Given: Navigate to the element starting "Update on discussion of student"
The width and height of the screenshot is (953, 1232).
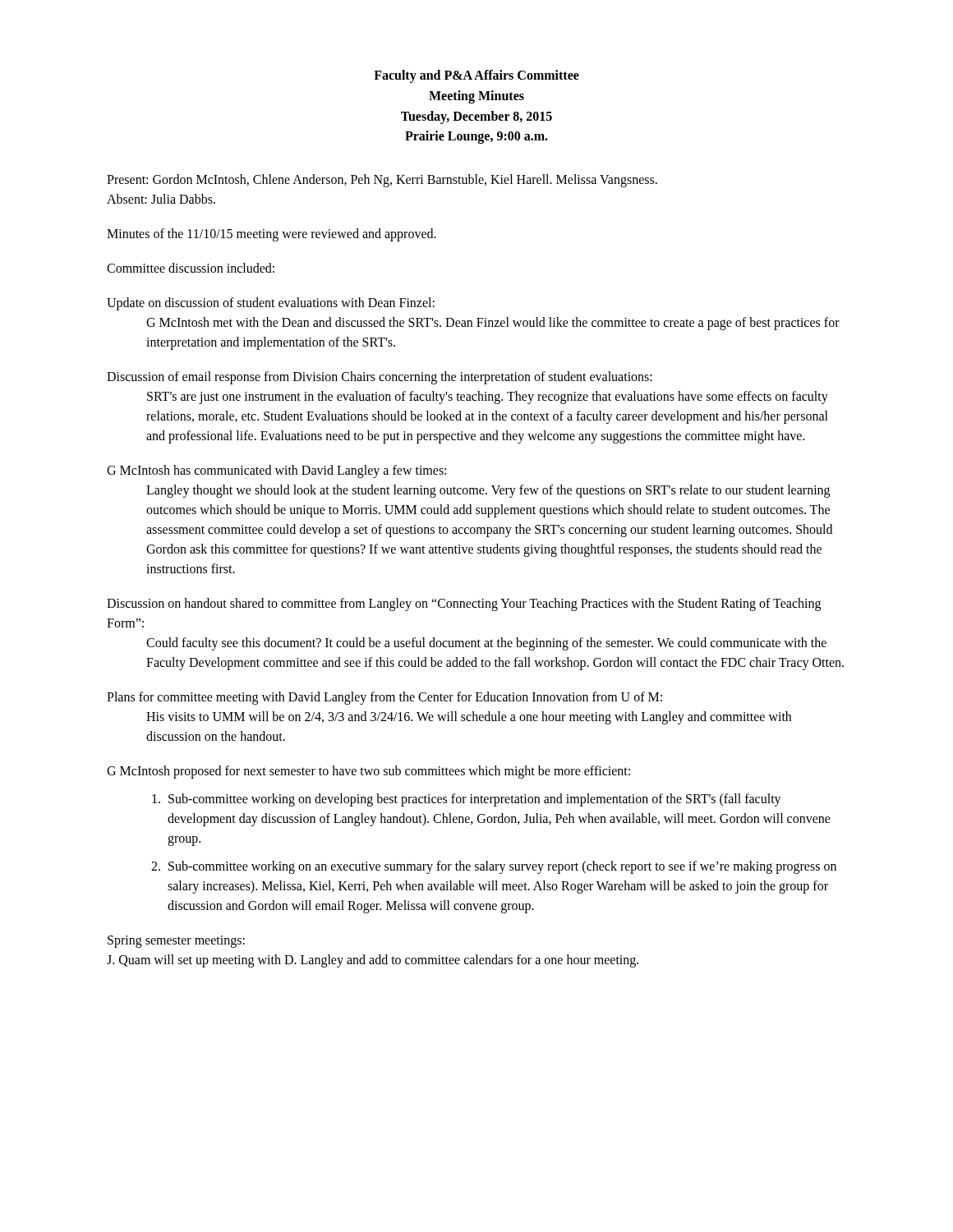Looking at the screenshot, I should coord(476,324).
